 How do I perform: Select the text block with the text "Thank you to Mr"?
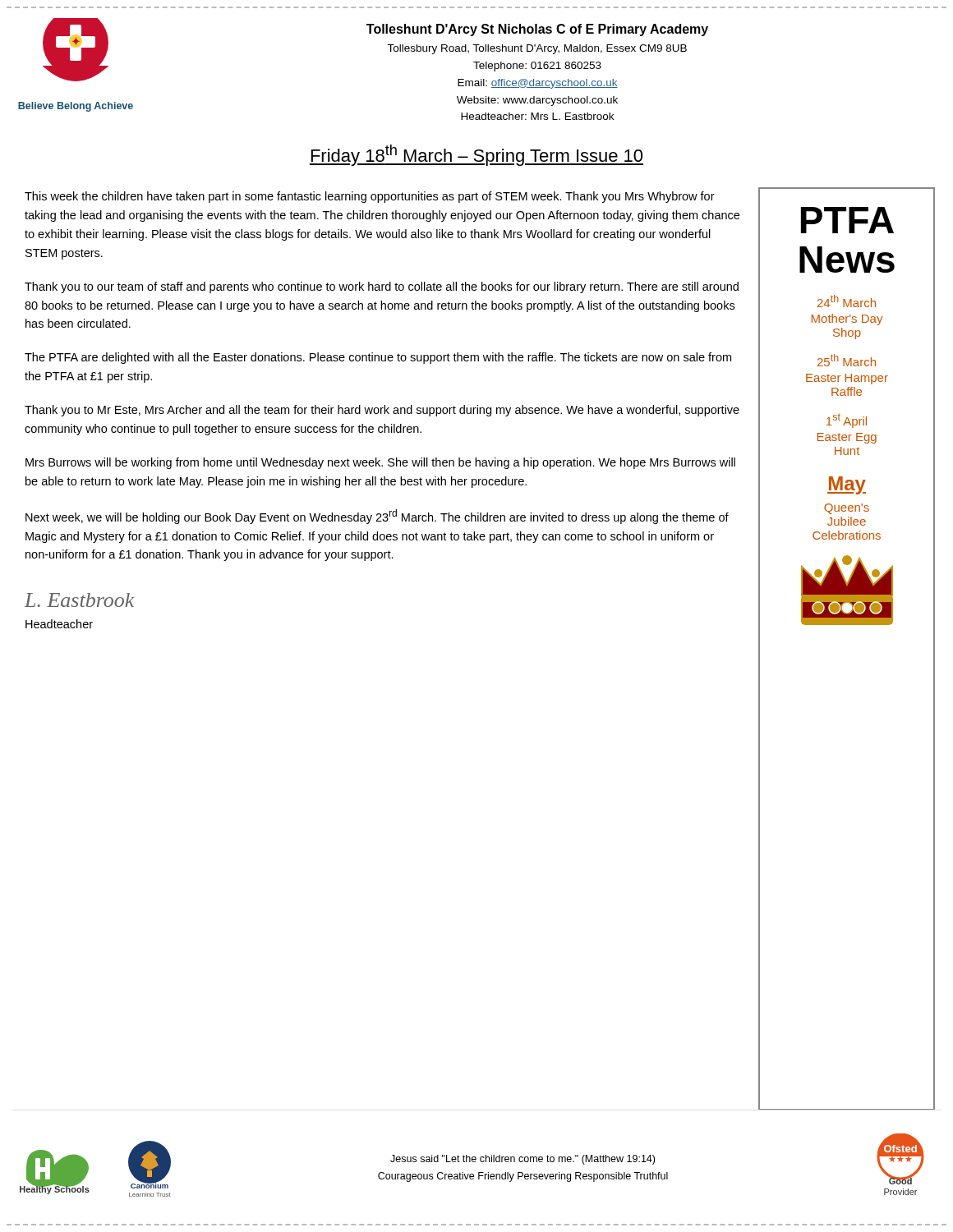382,419
